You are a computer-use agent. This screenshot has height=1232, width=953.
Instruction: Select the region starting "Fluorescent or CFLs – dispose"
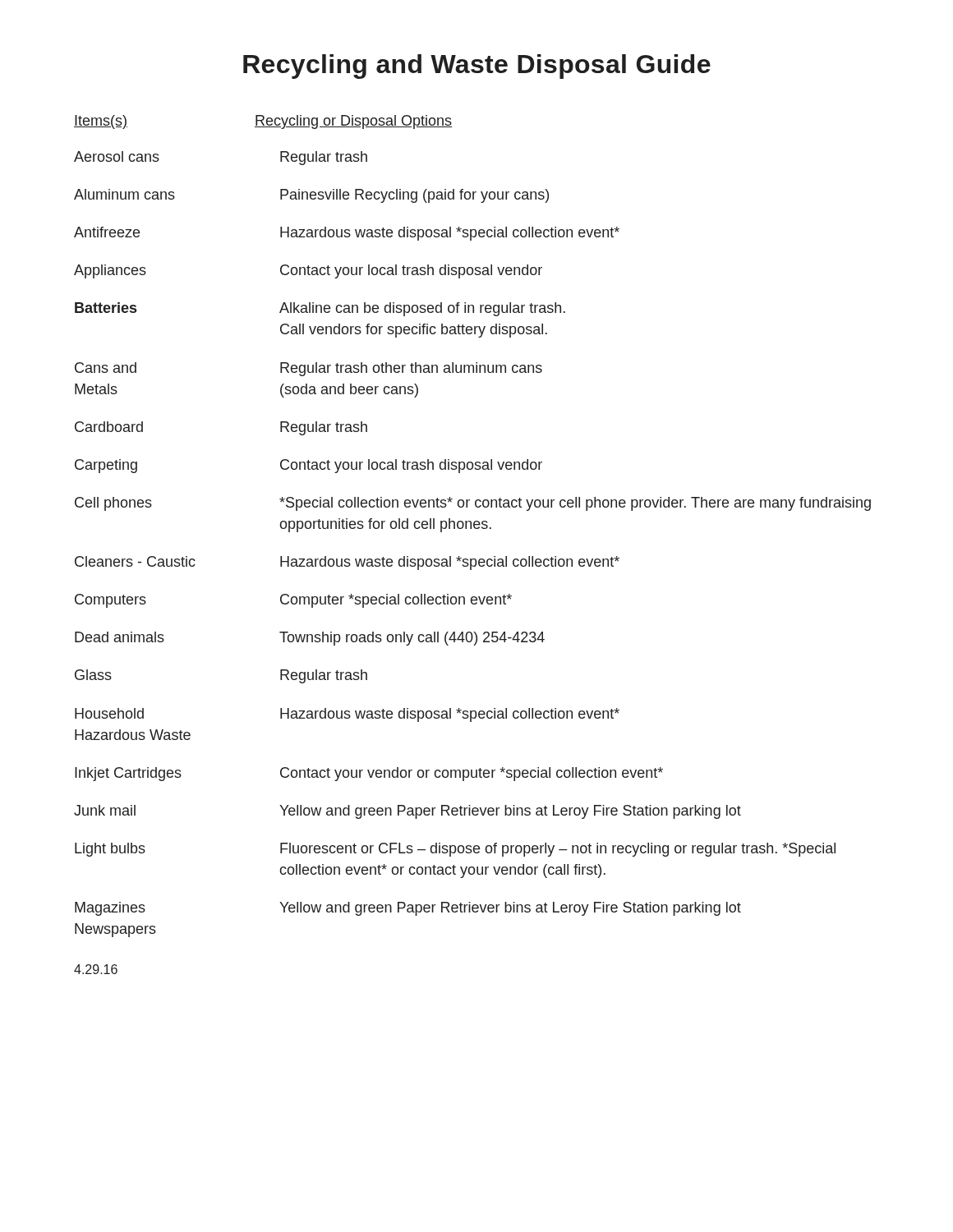click(558, 859)
